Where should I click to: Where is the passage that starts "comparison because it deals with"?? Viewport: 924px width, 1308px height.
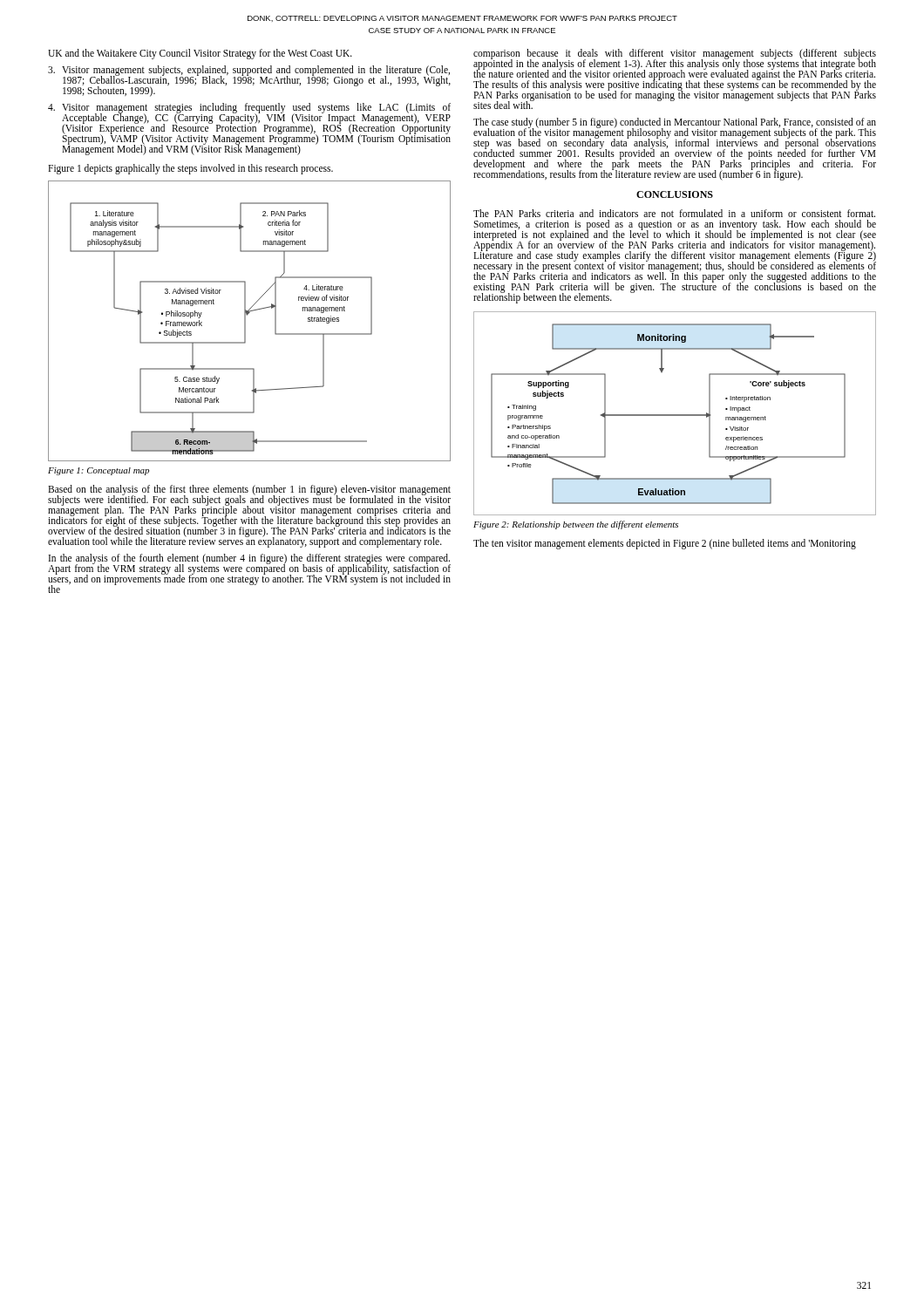[675, 79]
